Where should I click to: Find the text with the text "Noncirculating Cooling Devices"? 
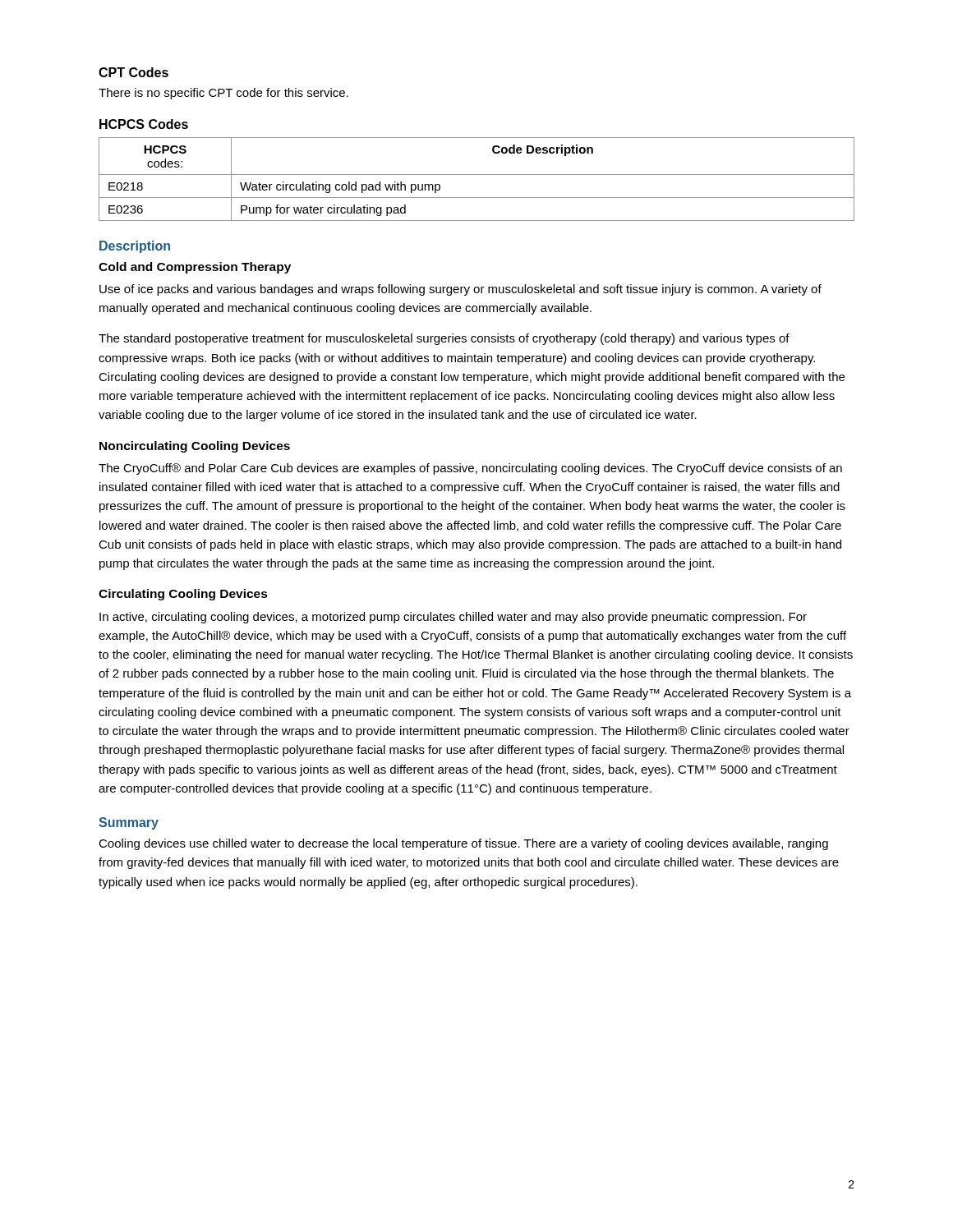click(195, 447)
